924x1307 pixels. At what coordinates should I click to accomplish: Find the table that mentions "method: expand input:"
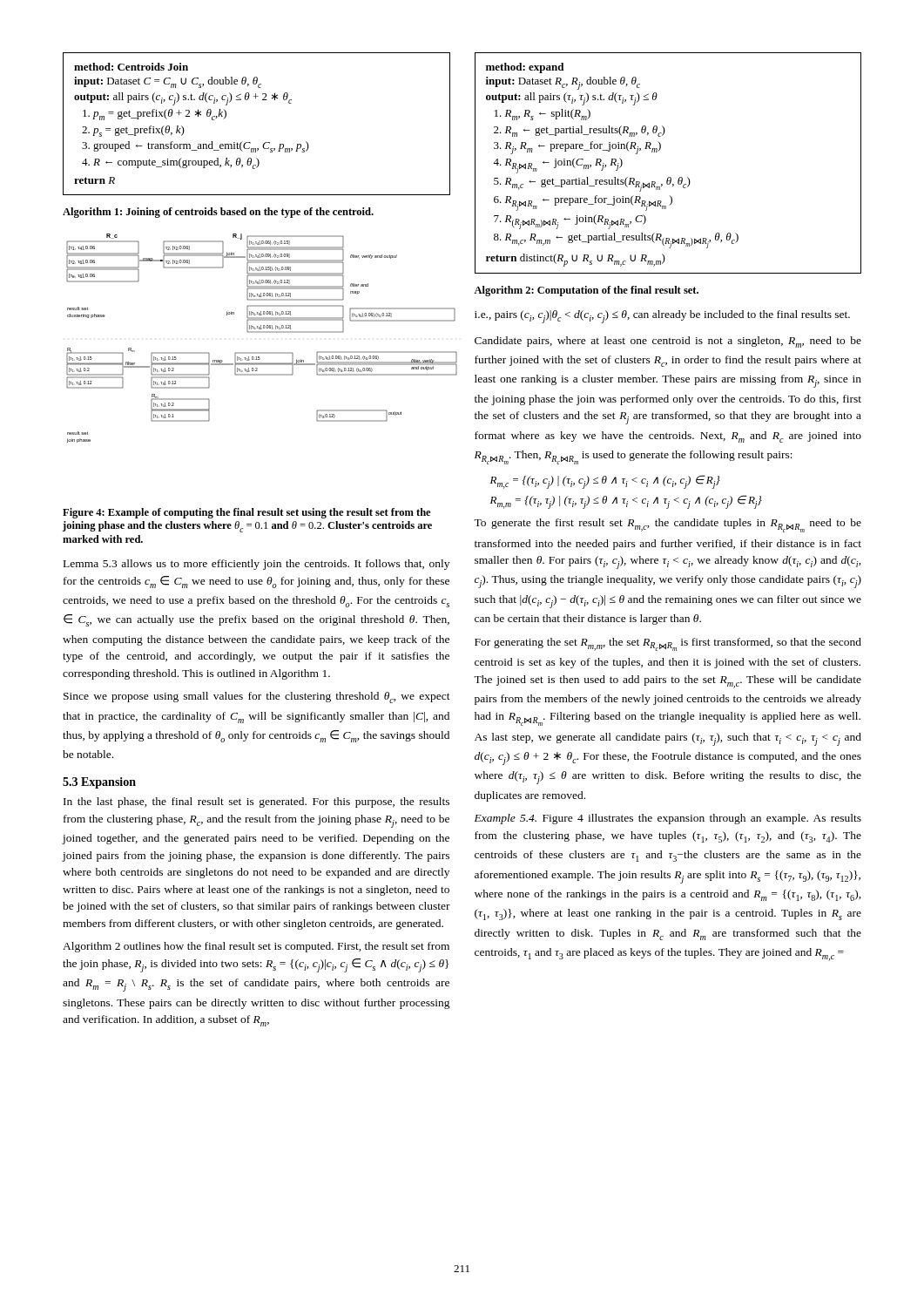[668, 163]
